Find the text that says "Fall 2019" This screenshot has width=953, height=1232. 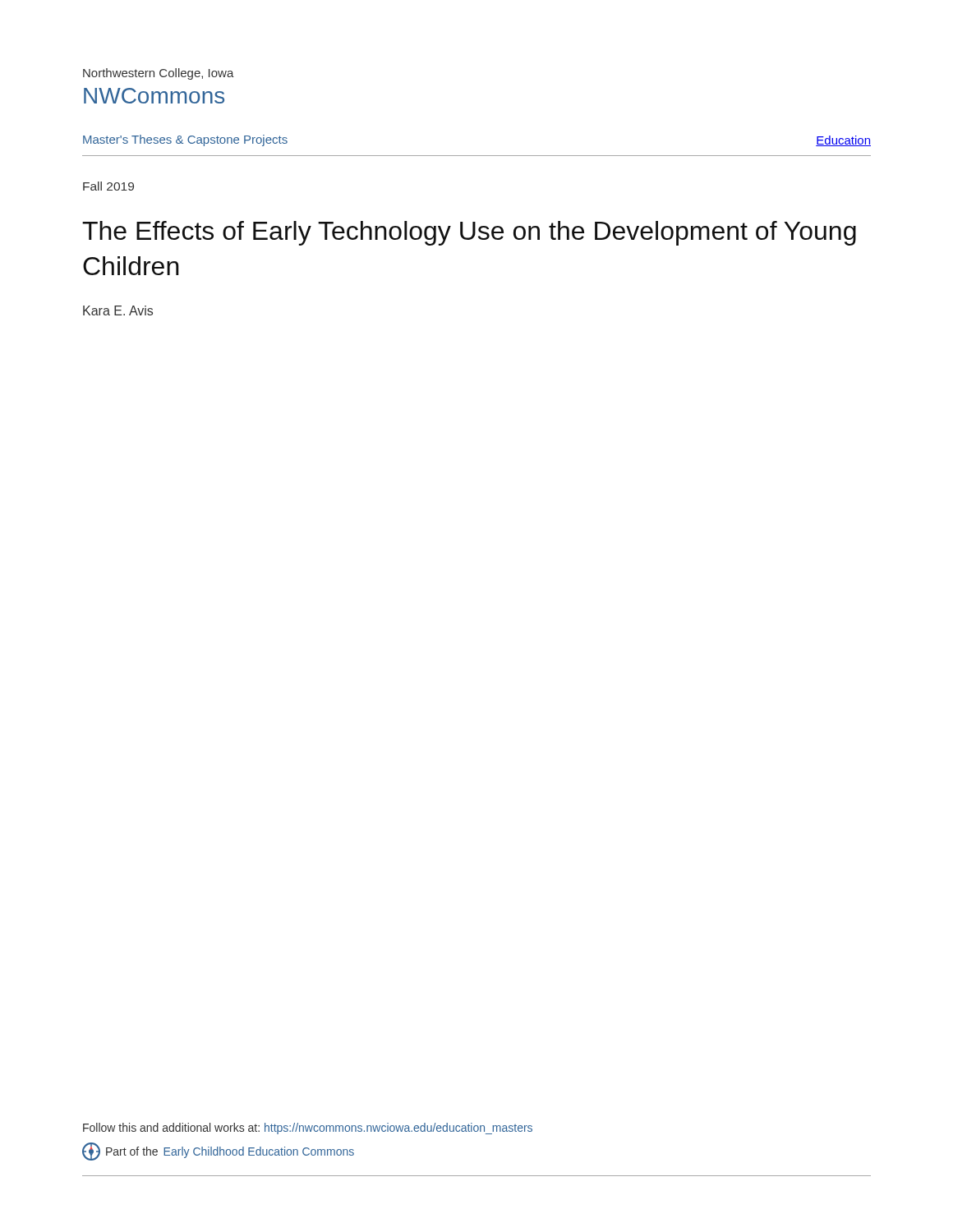[108, 186]
